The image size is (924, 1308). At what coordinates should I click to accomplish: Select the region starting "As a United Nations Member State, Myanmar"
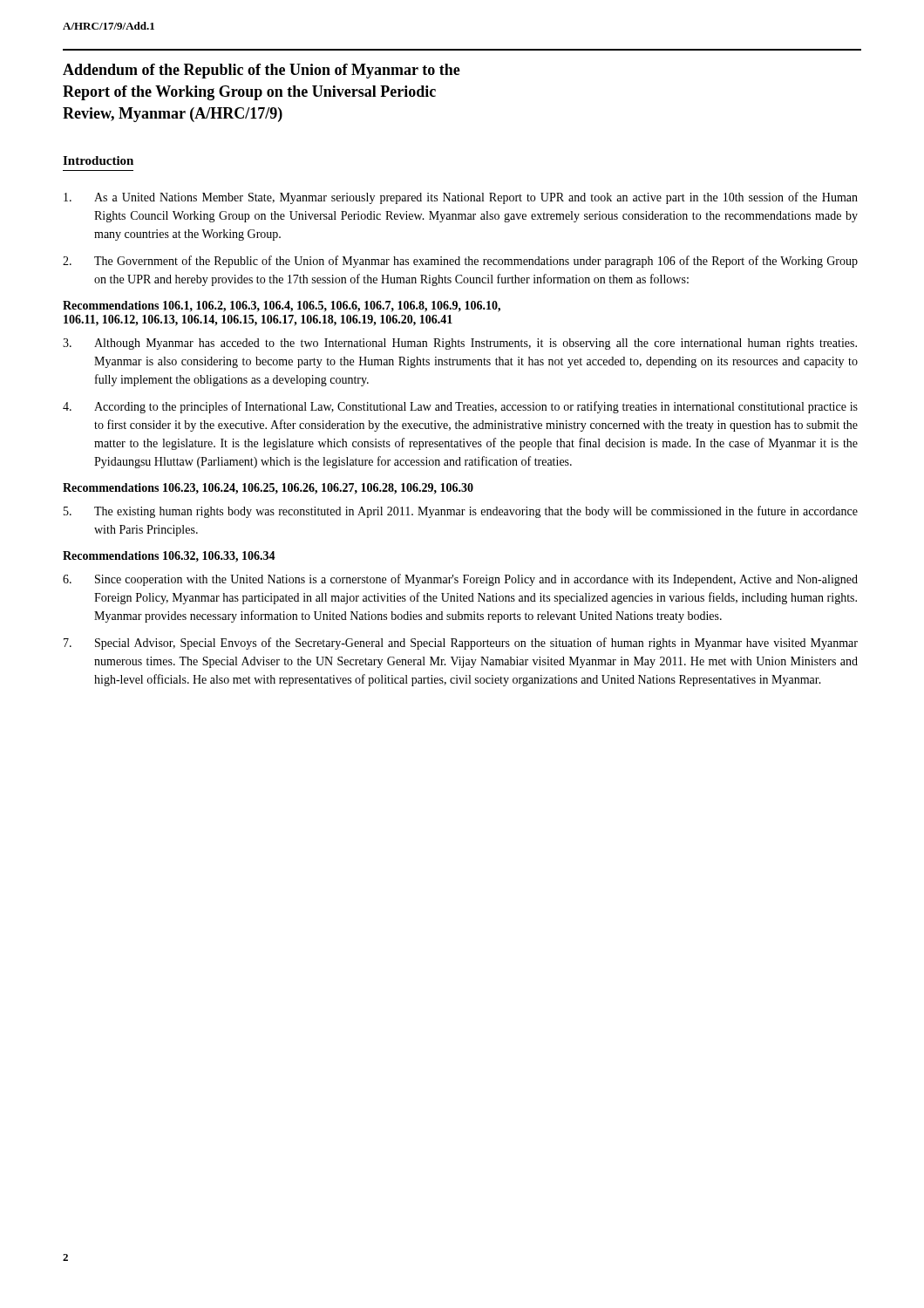(460, 215)
